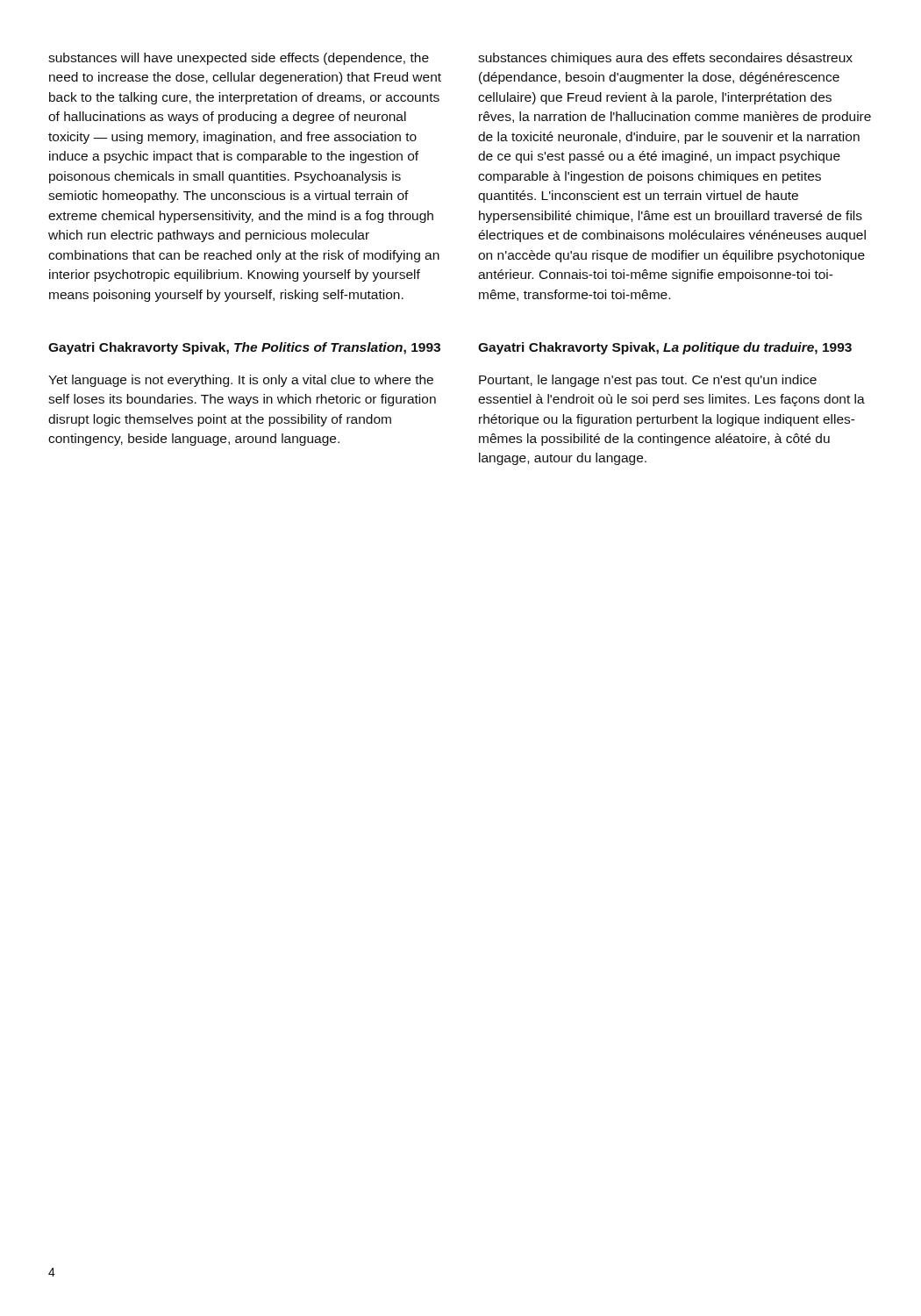
Task: Find the region starting "substances will have unexpected side effects"
Action: (246, 176)
